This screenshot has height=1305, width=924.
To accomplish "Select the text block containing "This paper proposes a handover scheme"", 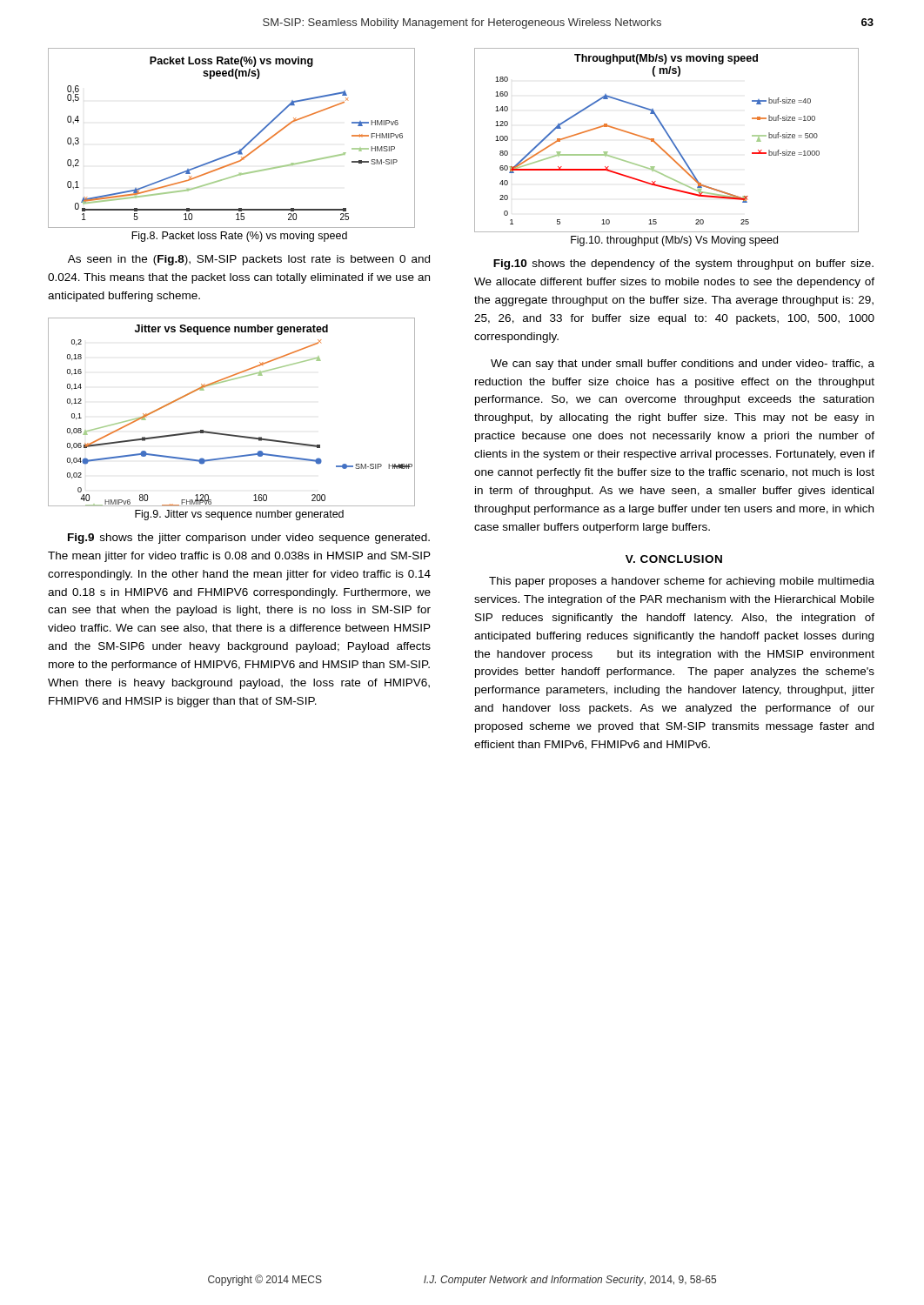I will (x=674, y=662).
